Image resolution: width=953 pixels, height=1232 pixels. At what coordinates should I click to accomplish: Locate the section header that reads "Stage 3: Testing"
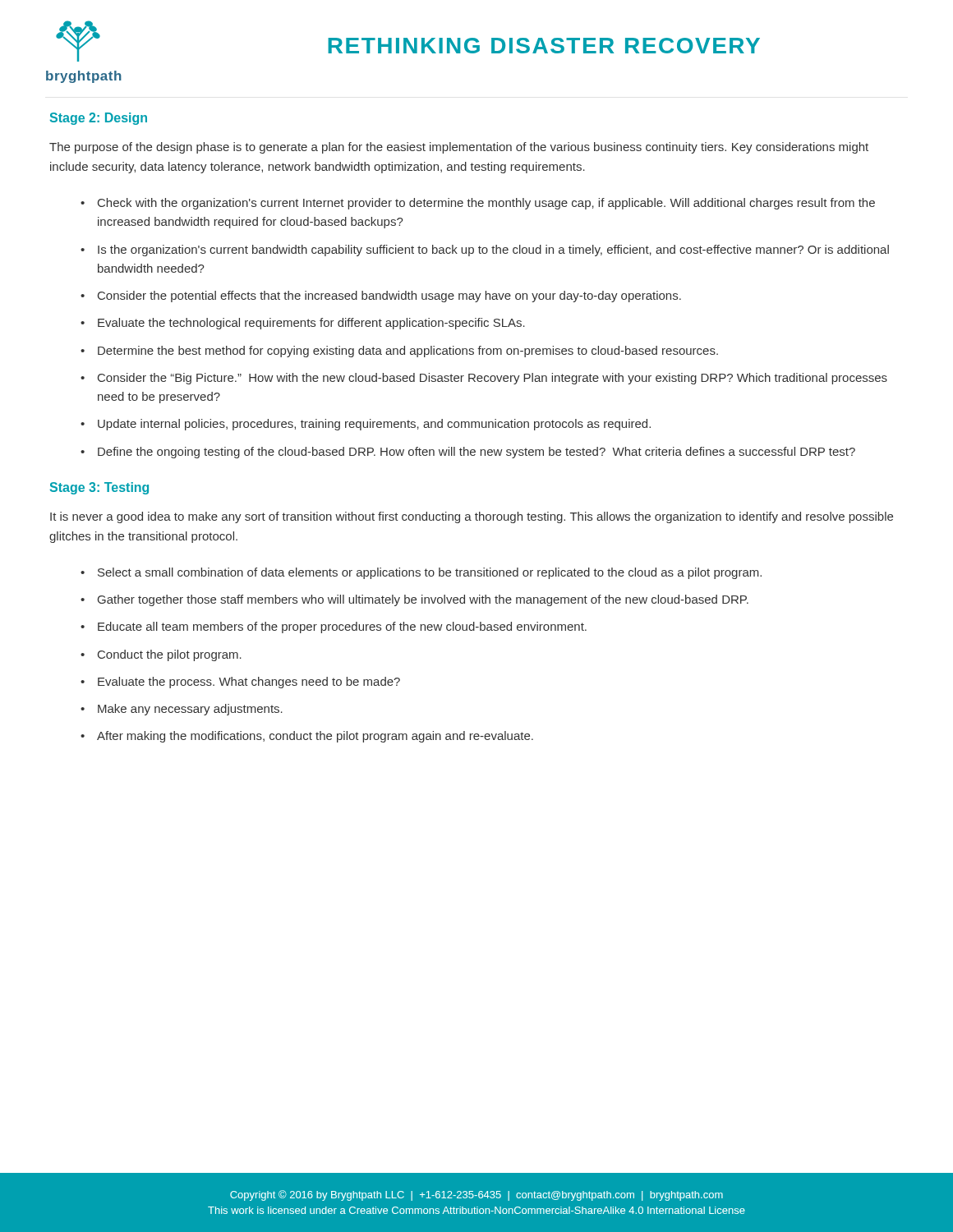point(100,487)
